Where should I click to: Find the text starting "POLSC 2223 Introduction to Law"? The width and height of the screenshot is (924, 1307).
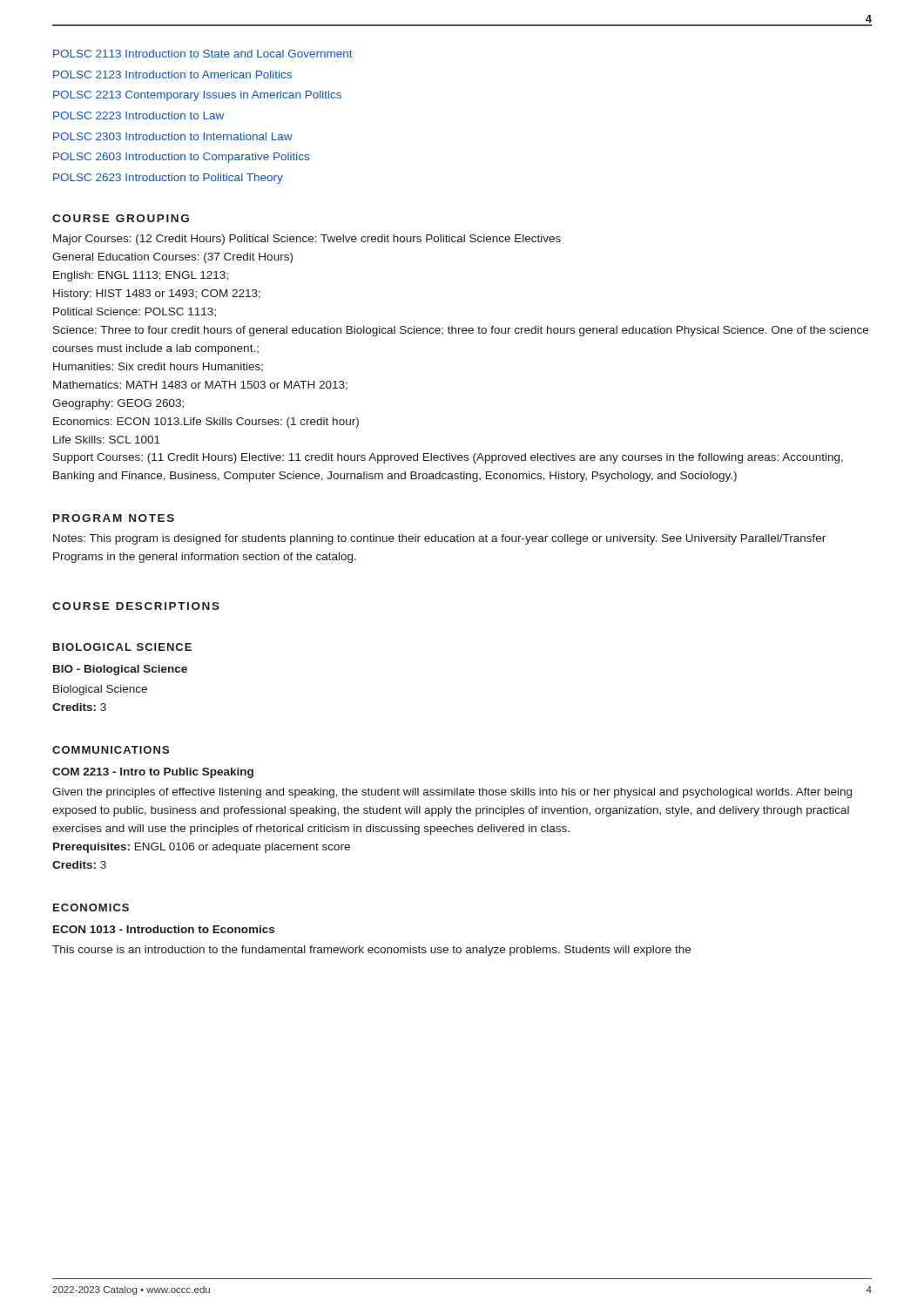point(138,115)
